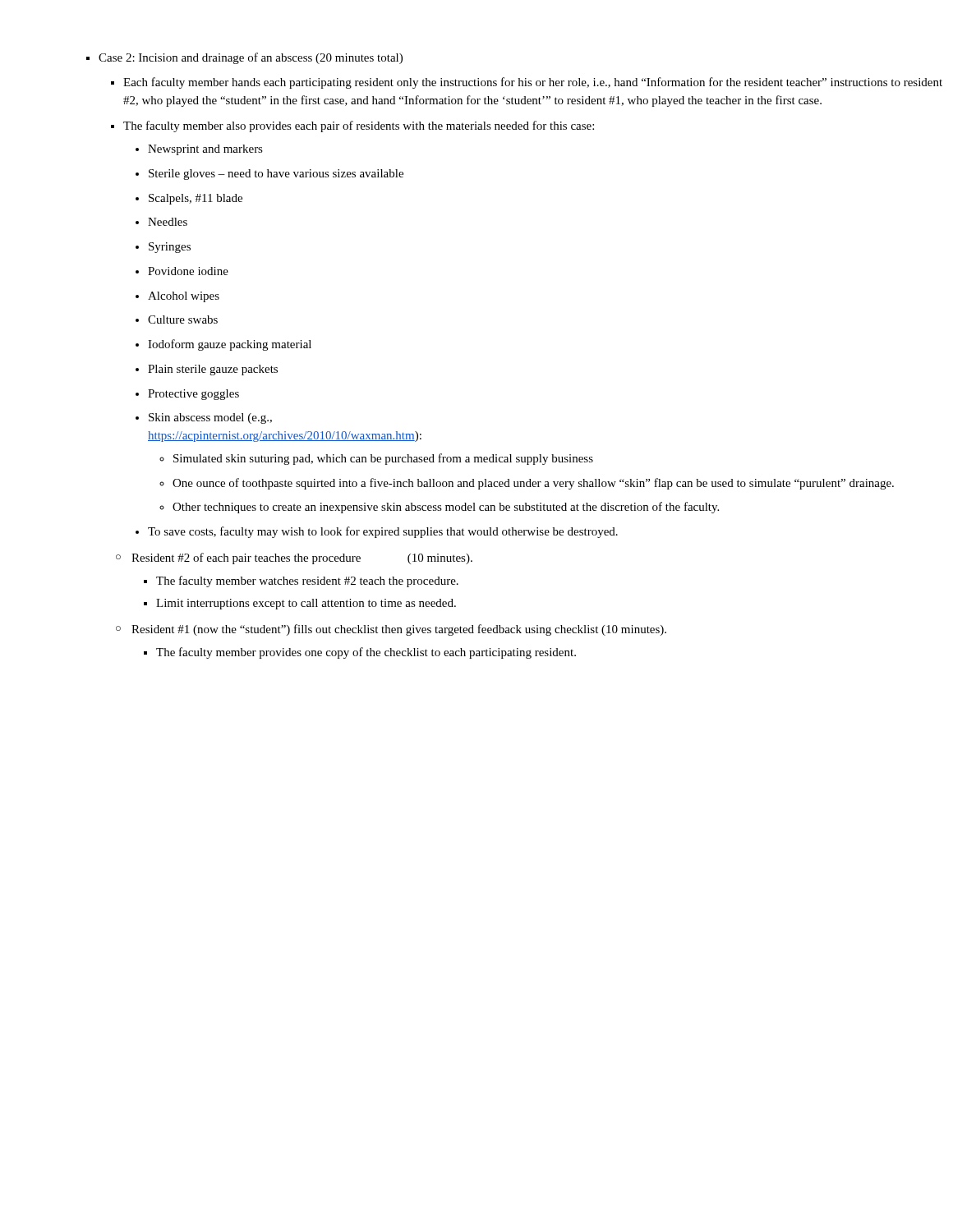Image resolution: width=953 pixels, height=1232 pixels.
Task: Find the text starting "The faculty member also provides each pair of"
Action: click(x=359, y=126)
